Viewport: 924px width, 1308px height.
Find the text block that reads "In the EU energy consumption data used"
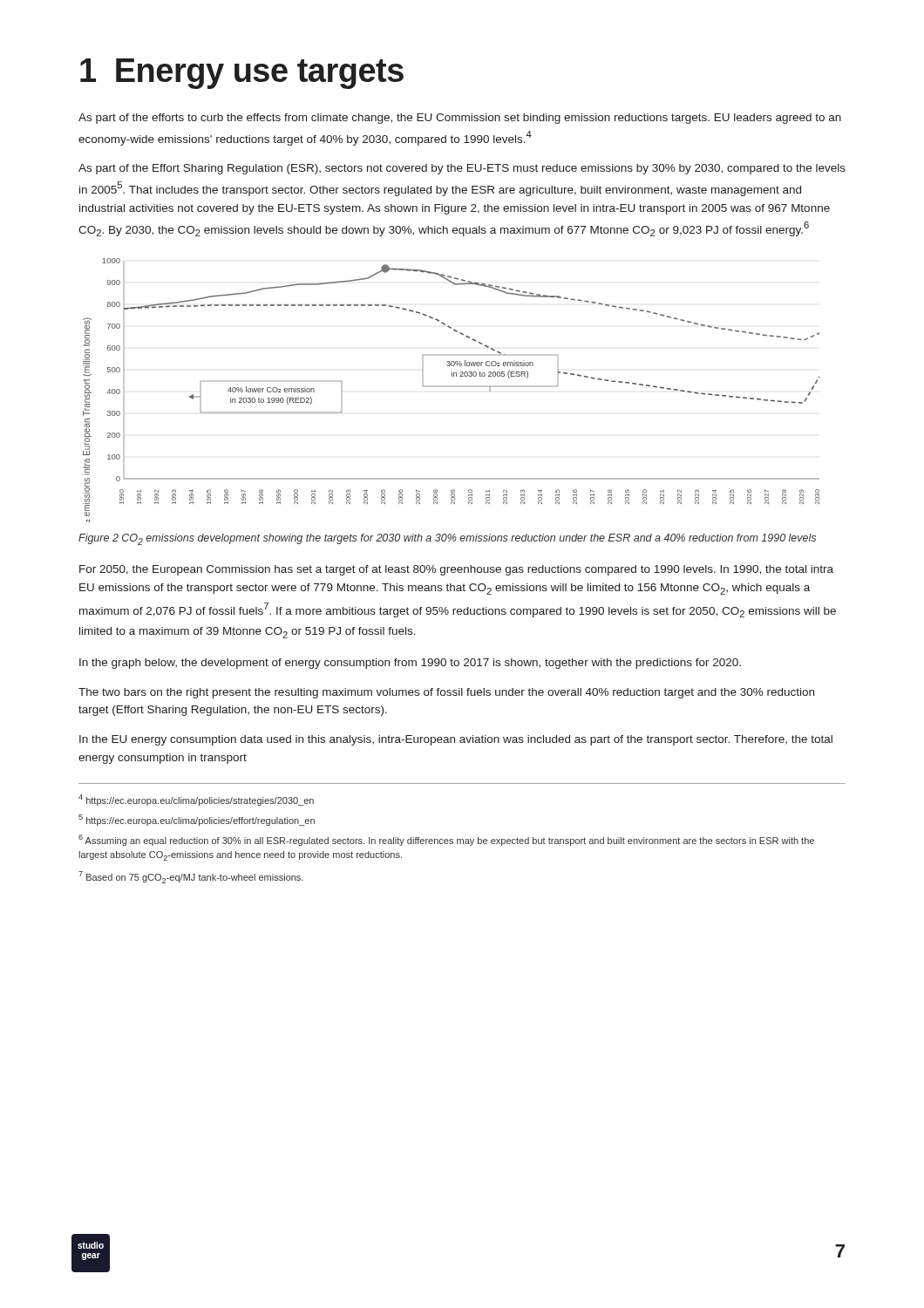point(462,749)
